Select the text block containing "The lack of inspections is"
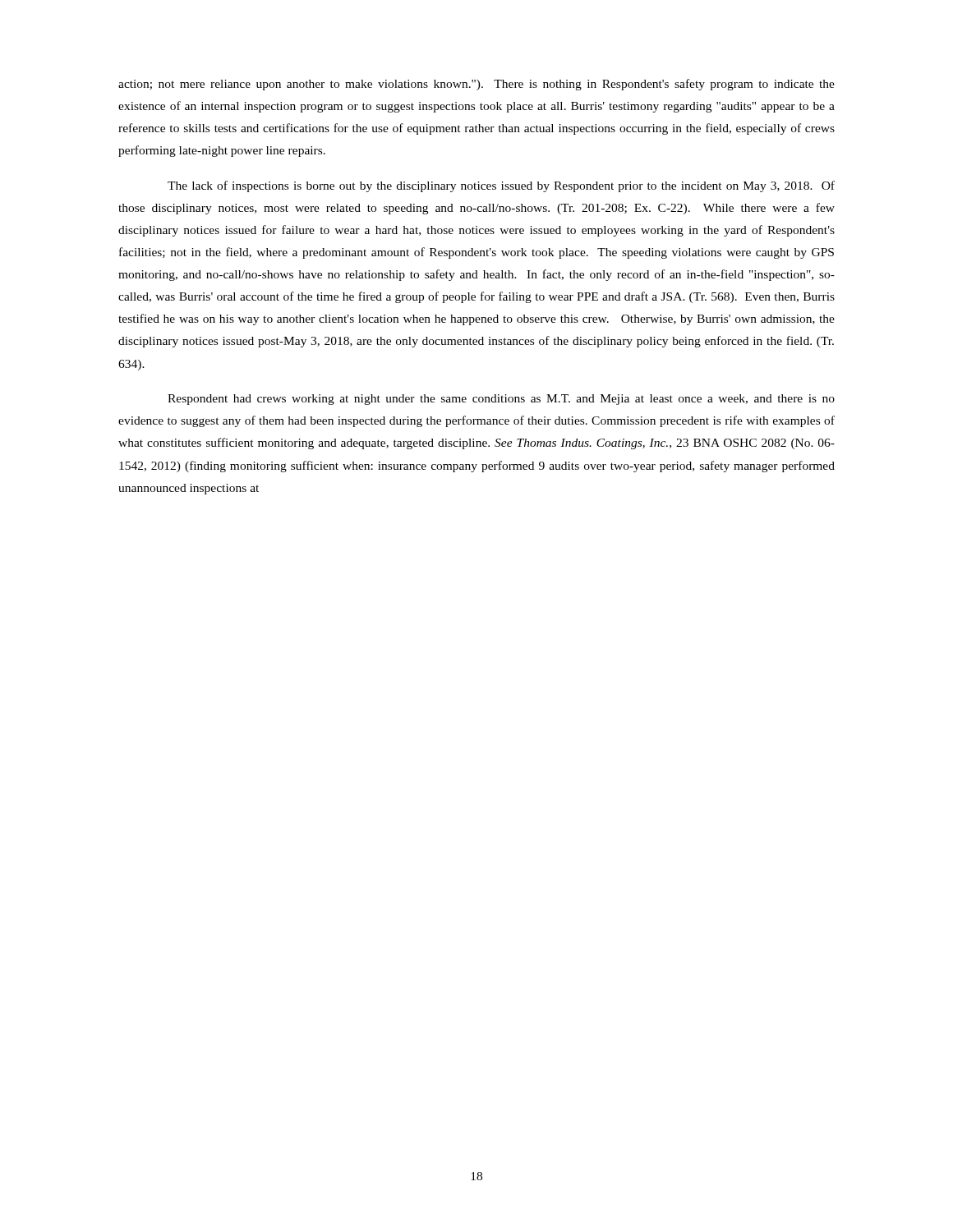 [476, 274]
